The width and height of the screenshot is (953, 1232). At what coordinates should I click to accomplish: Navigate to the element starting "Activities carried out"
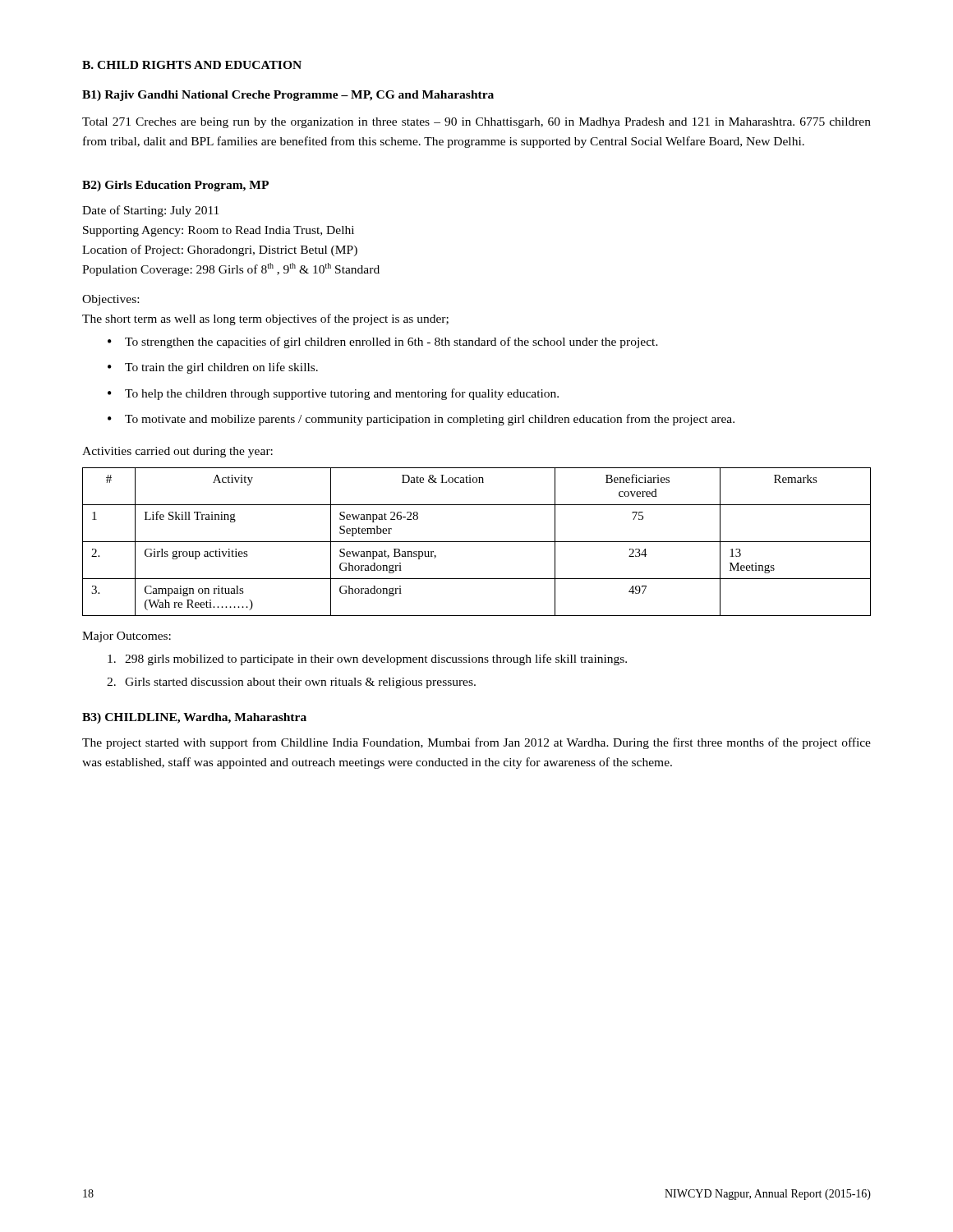(178, 451)
